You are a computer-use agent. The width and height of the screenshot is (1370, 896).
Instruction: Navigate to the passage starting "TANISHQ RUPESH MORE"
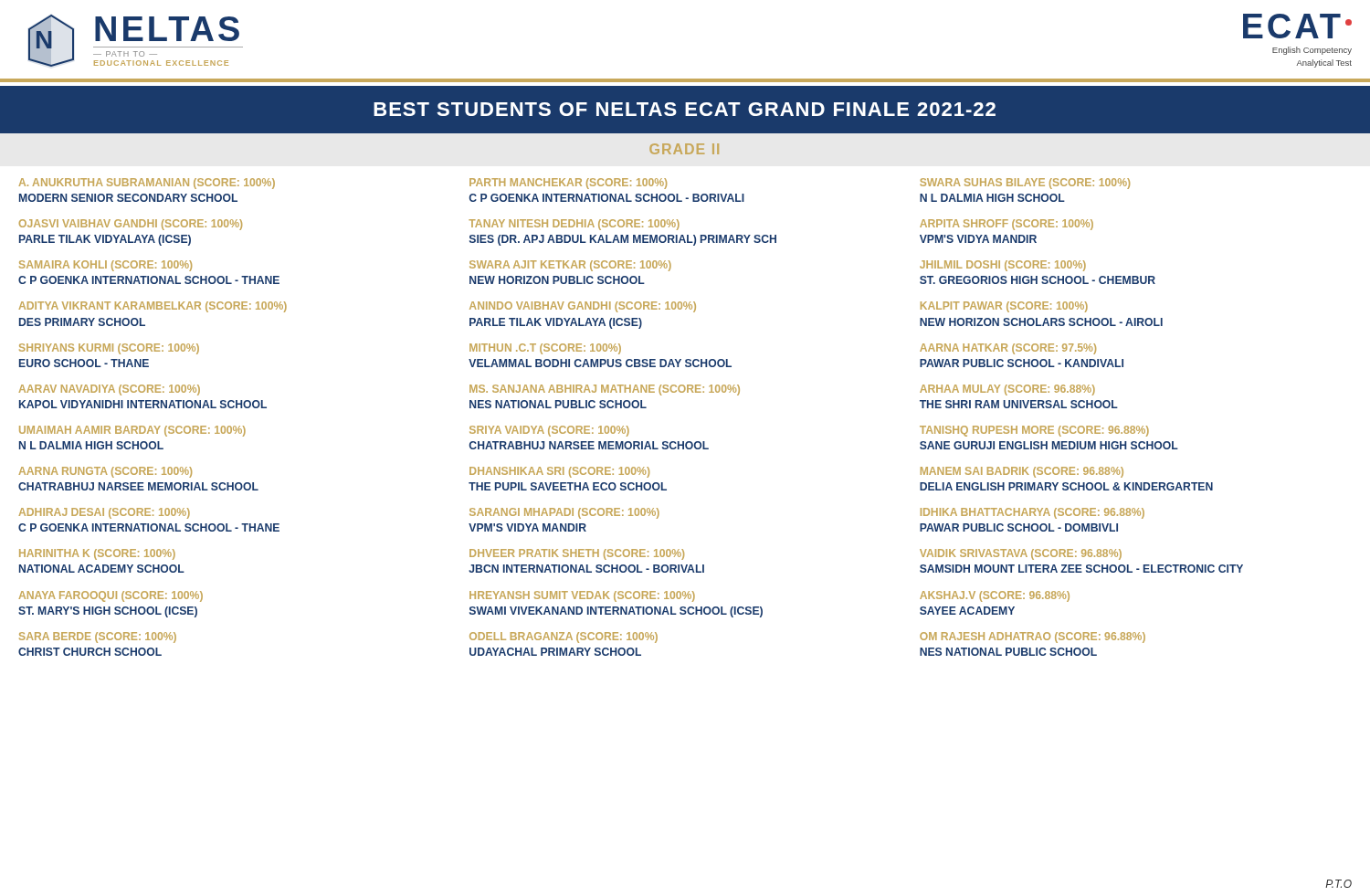tap(1136, 438)
